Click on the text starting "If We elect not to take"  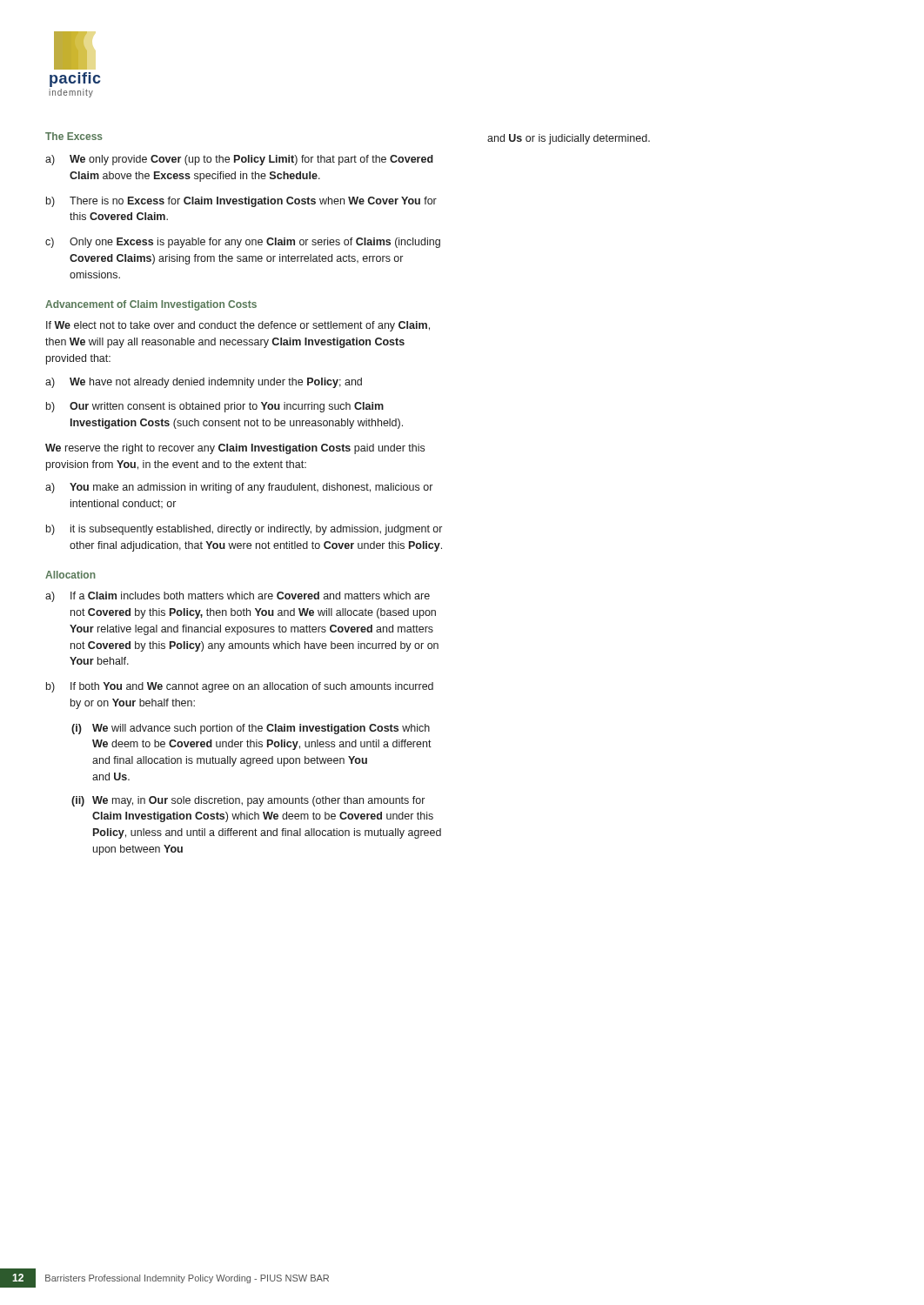[x=238, y=342]
